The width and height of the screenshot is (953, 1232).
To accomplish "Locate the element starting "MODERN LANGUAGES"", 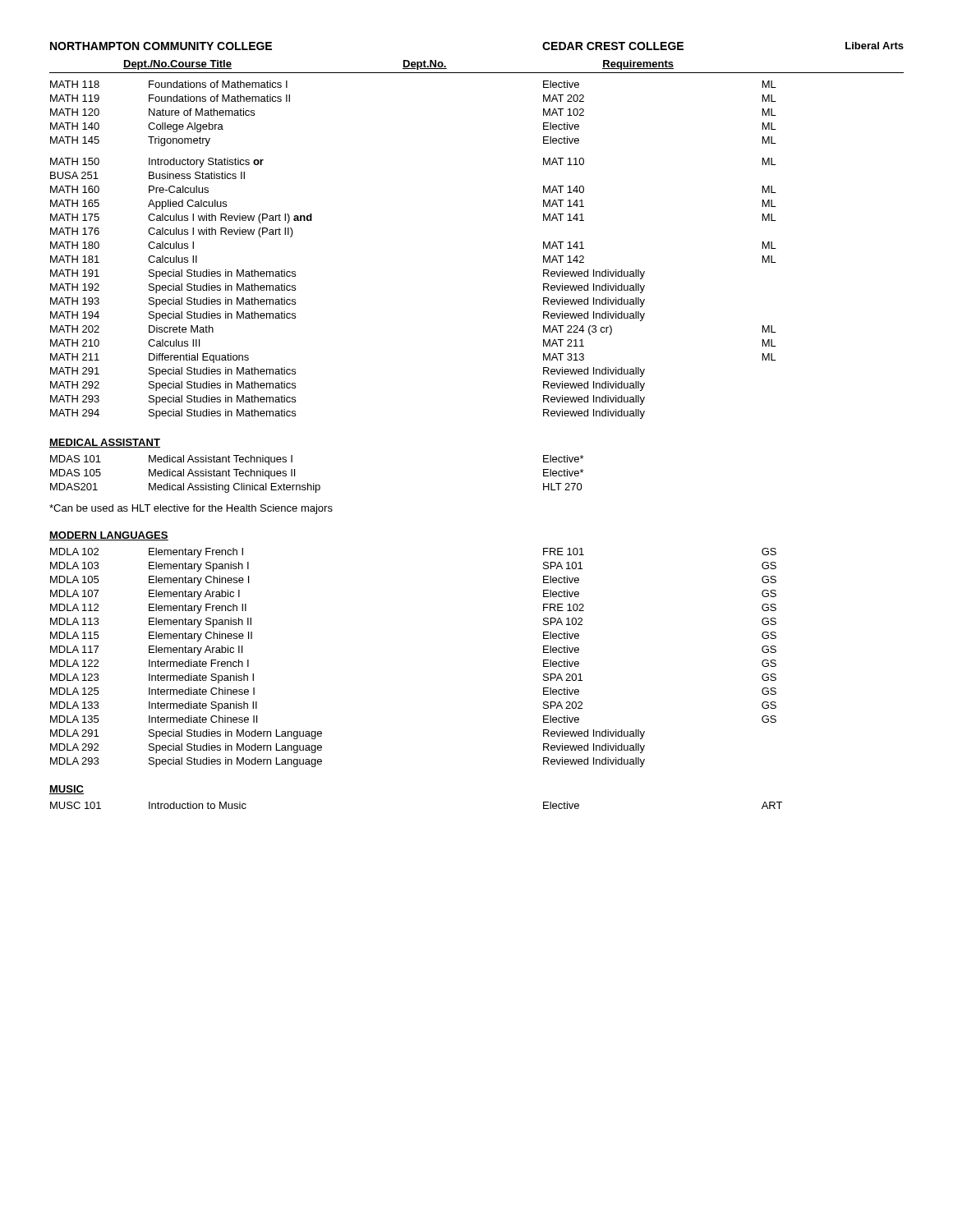I will 109,535.
